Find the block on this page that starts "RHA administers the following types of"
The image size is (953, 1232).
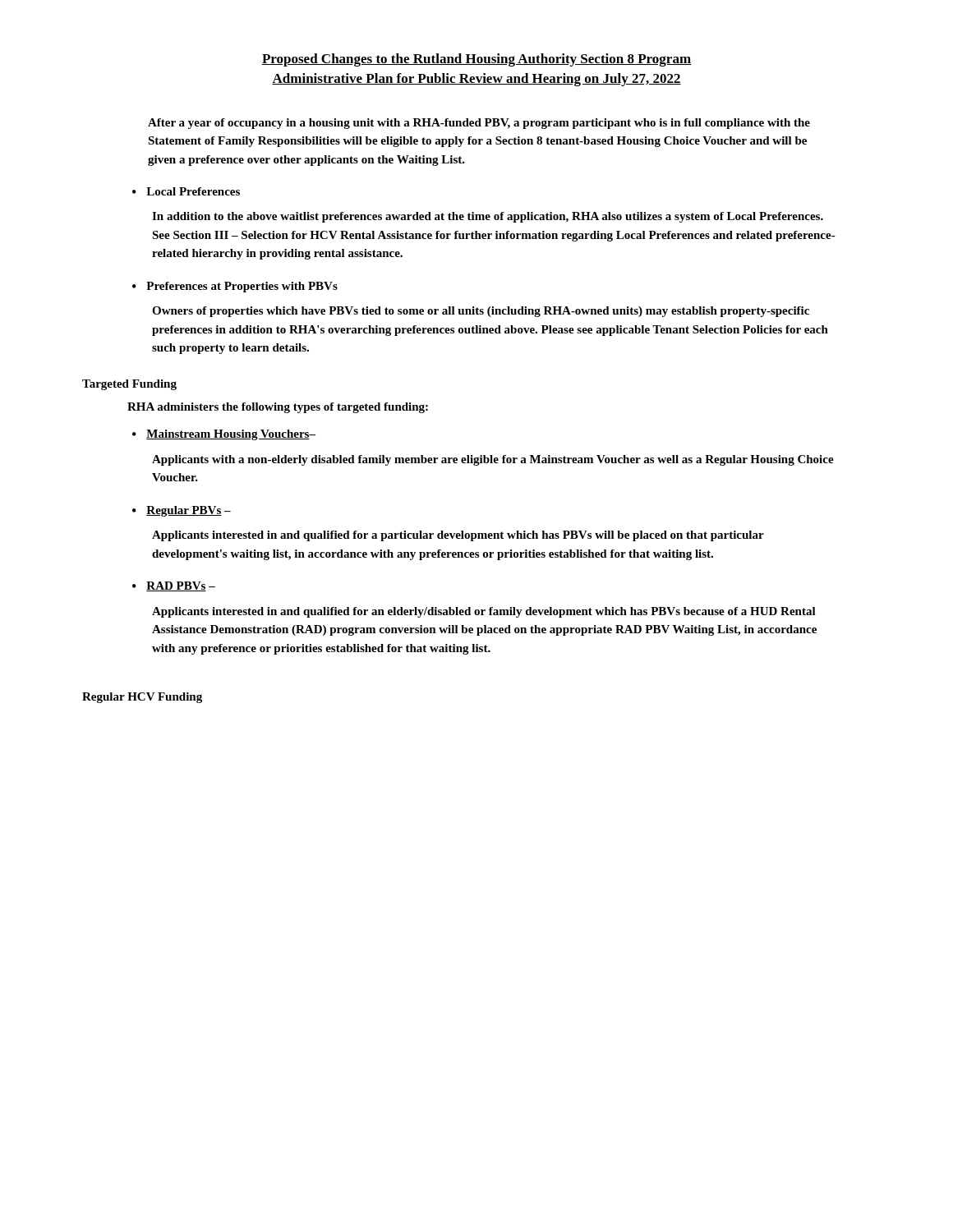point(278,408)
